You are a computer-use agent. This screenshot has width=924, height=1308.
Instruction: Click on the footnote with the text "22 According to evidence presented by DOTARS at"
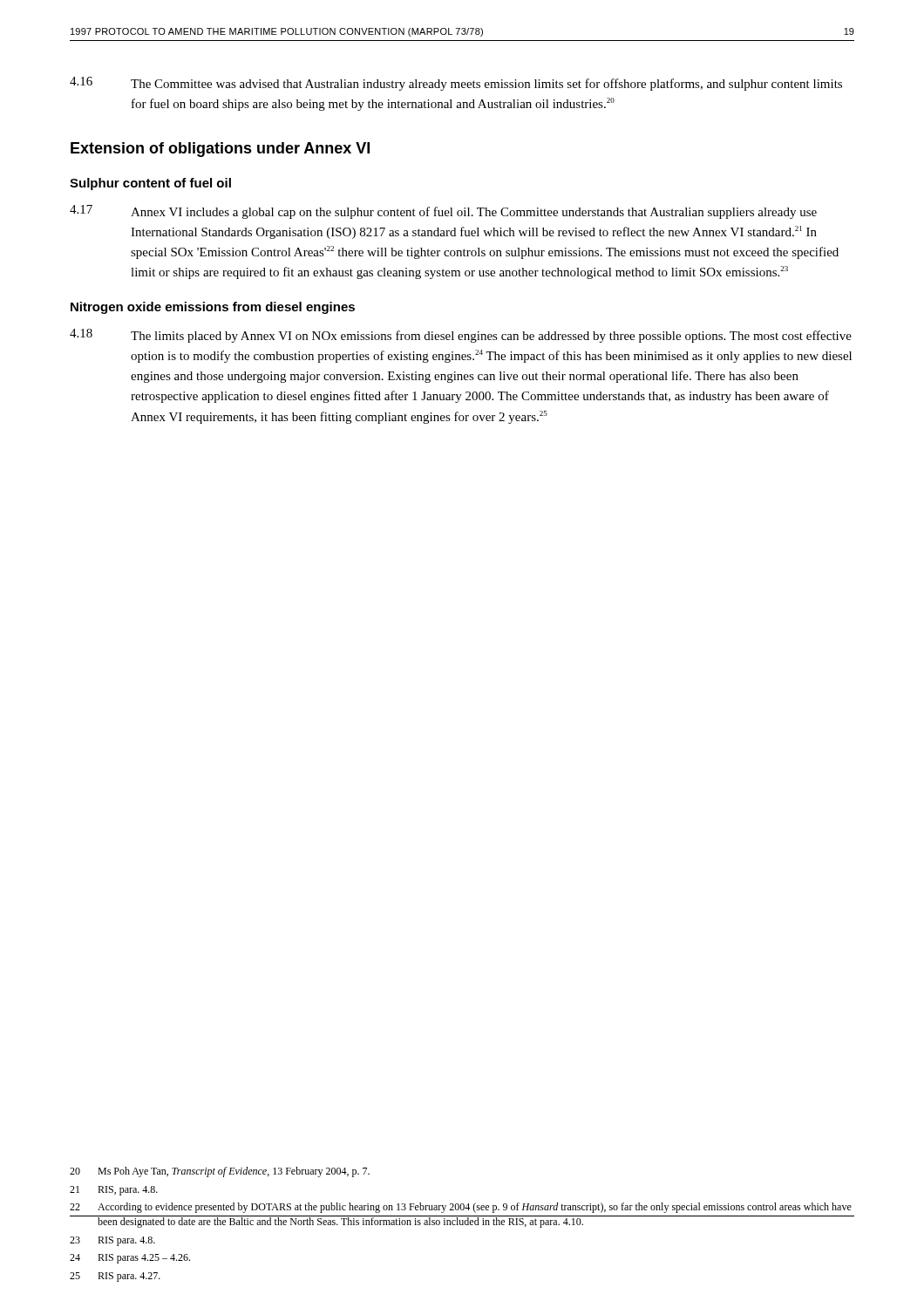click(x=462, y=1215)
